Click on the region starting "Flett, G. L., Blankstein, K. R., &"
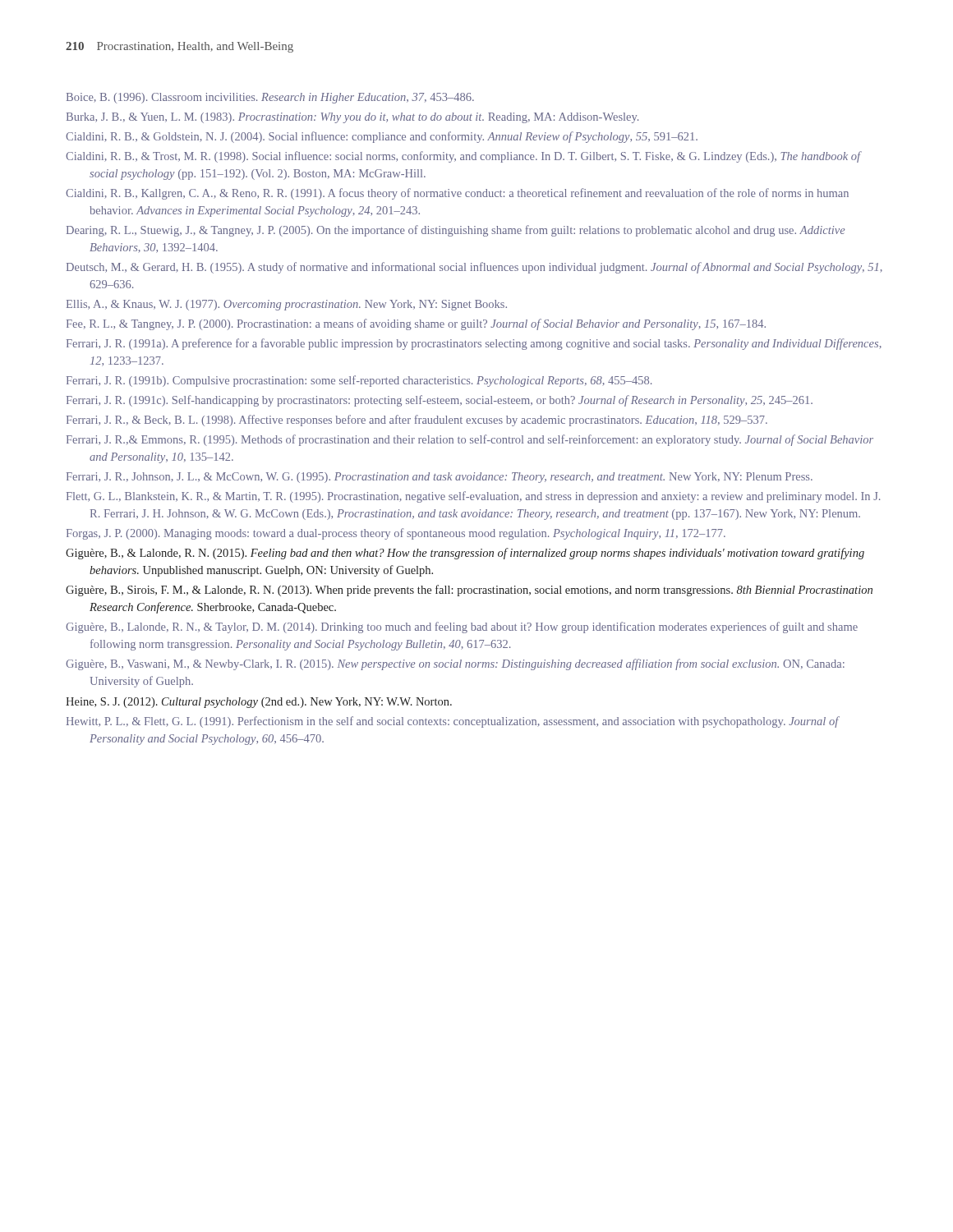This screenshot has height=1232, width=953. point(473,505)
